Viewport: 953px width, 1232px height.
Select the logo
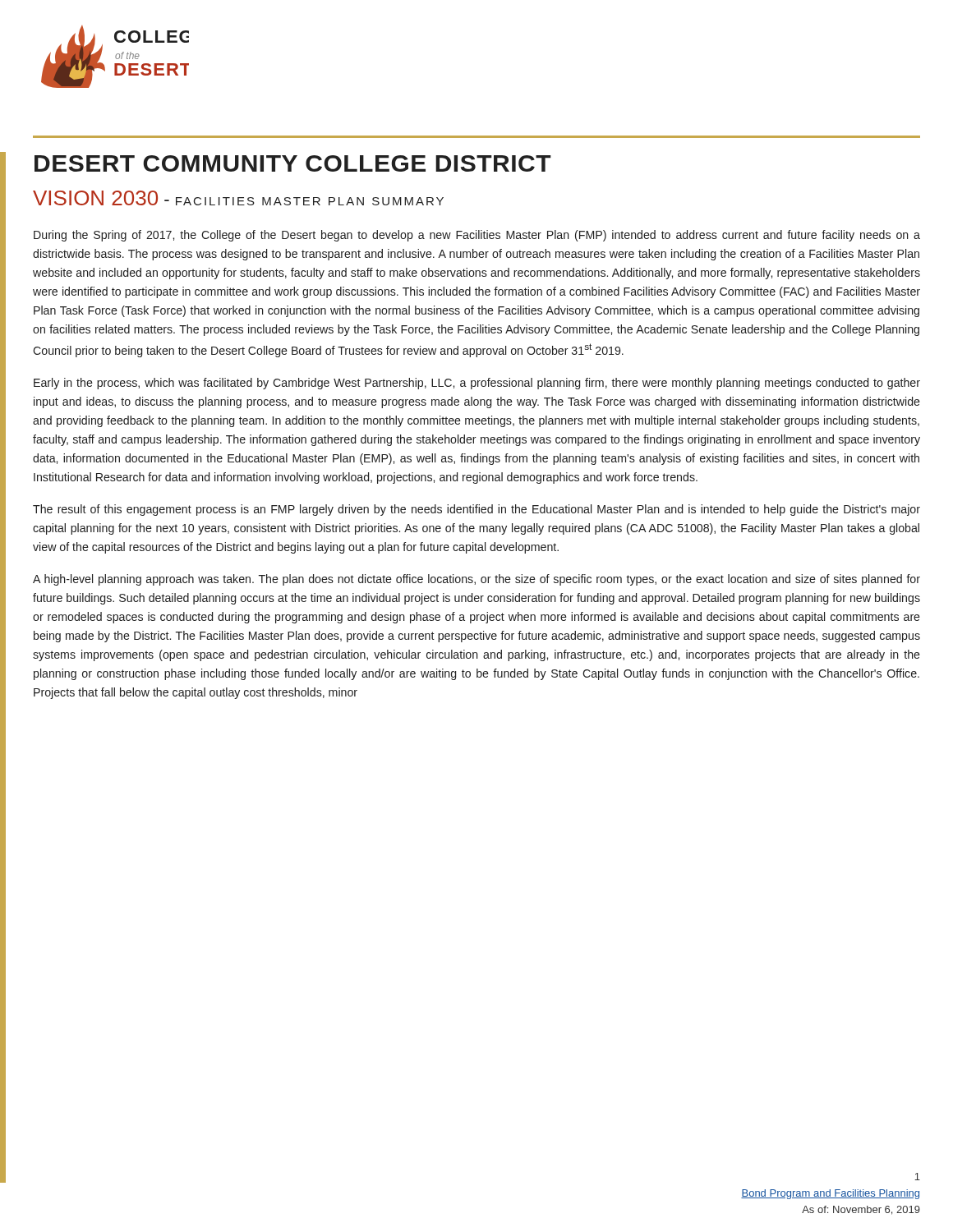[115, 57]
